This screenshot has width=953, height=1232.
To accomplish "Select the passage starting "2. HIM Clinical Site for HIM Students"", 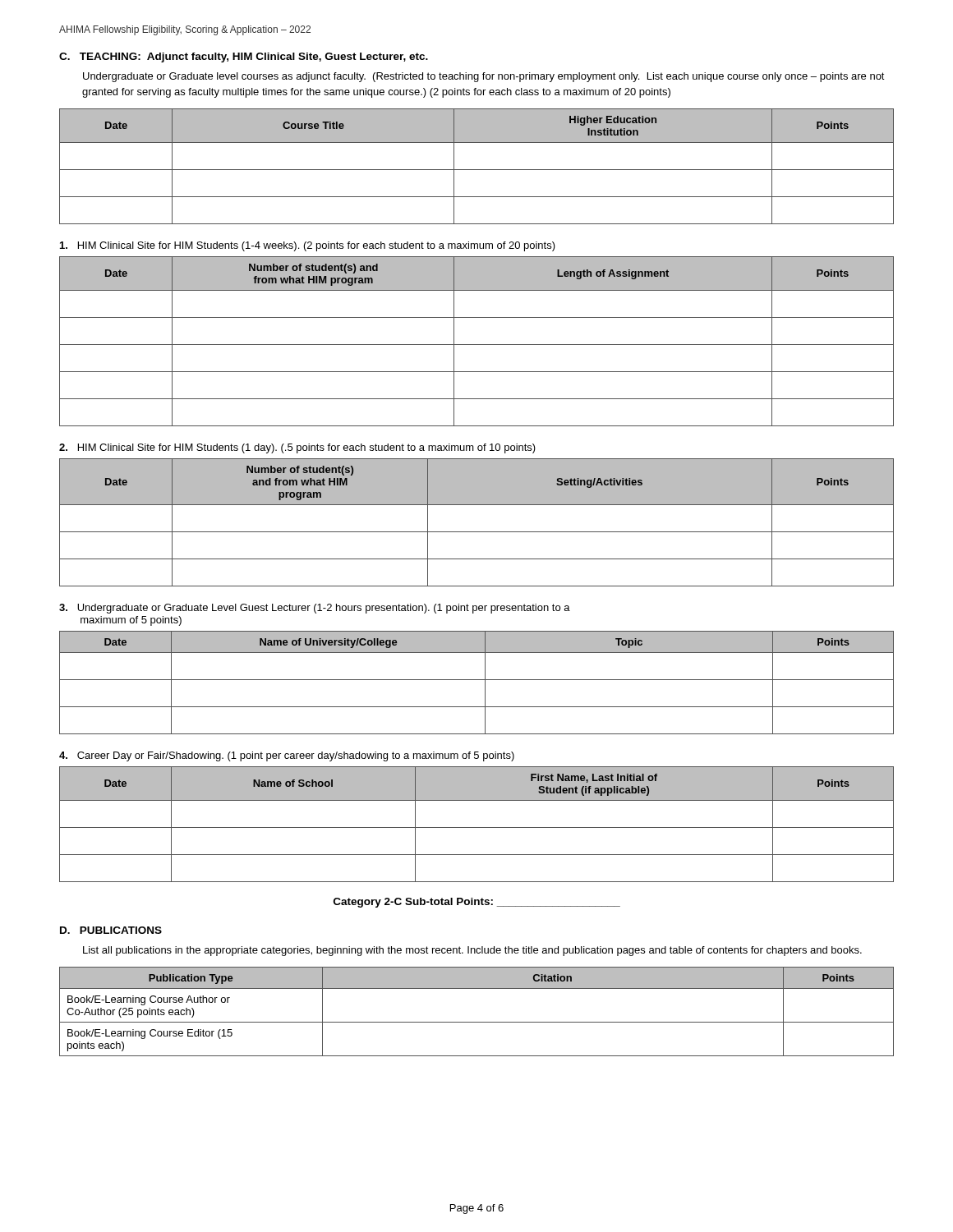I will [297, 447].
